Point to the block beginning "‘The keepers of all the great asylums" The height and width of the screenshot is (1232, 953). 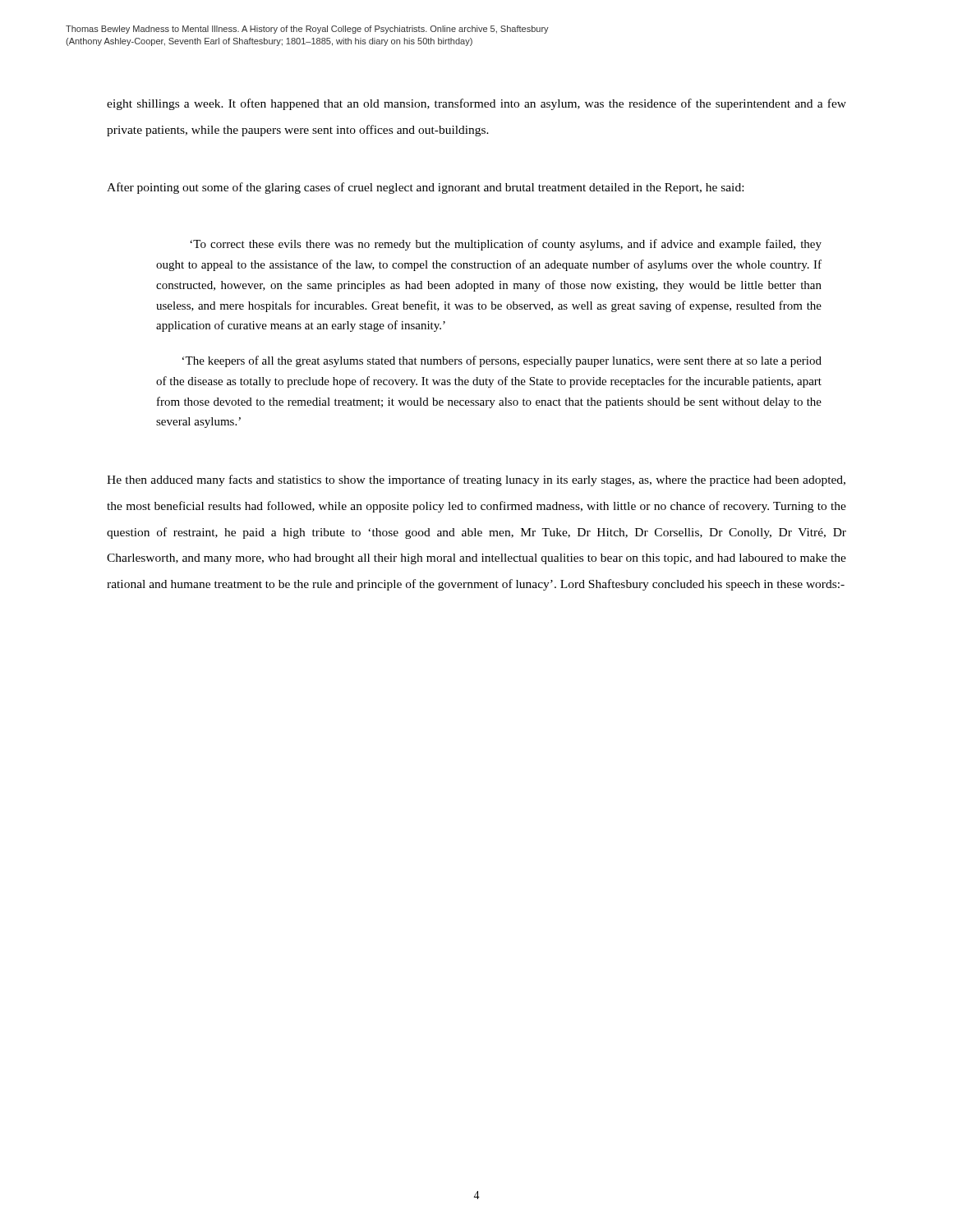click(489, 391)
